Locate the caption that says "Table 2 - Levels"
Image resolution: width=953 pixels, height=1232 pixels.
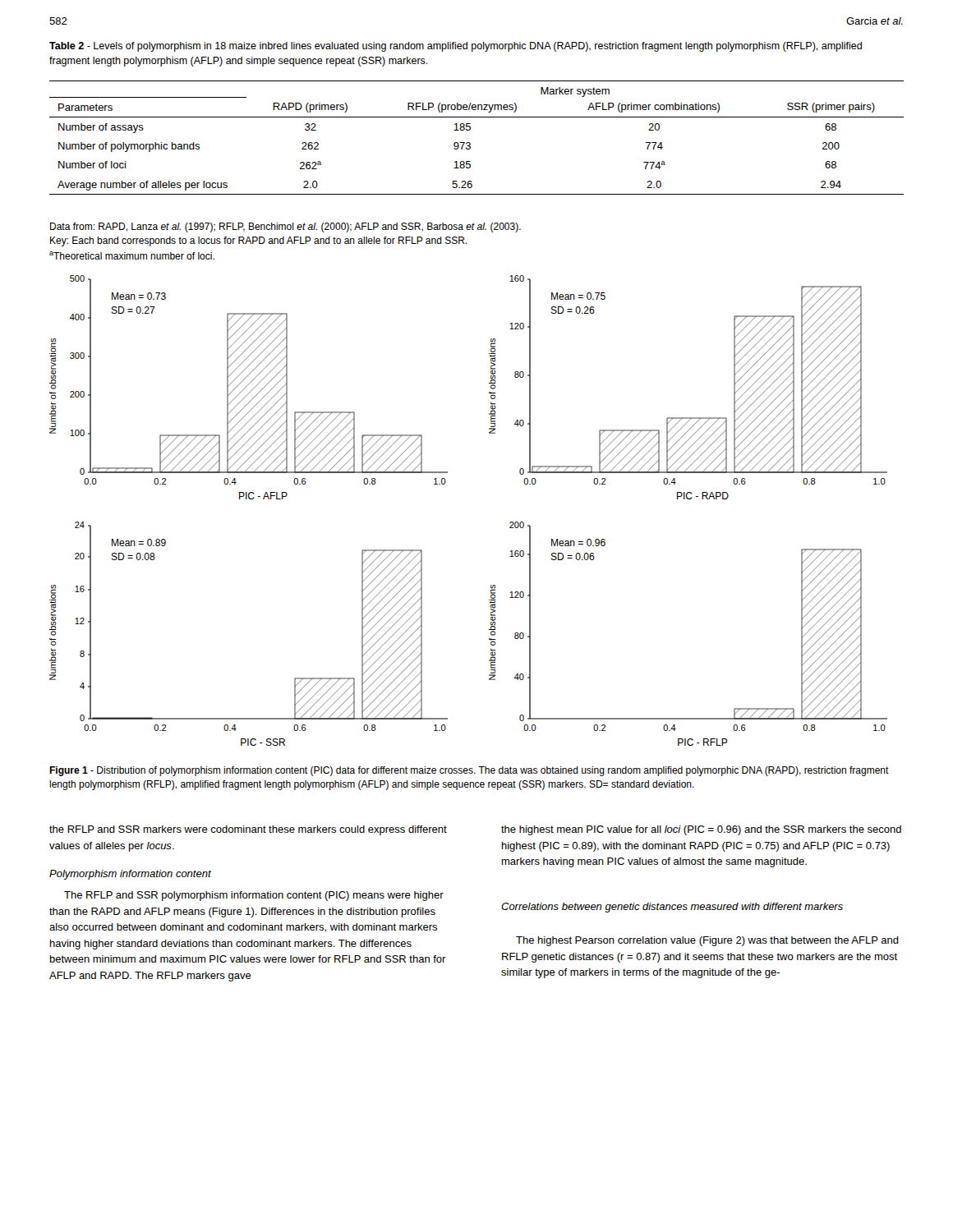[x=456, y=53]
